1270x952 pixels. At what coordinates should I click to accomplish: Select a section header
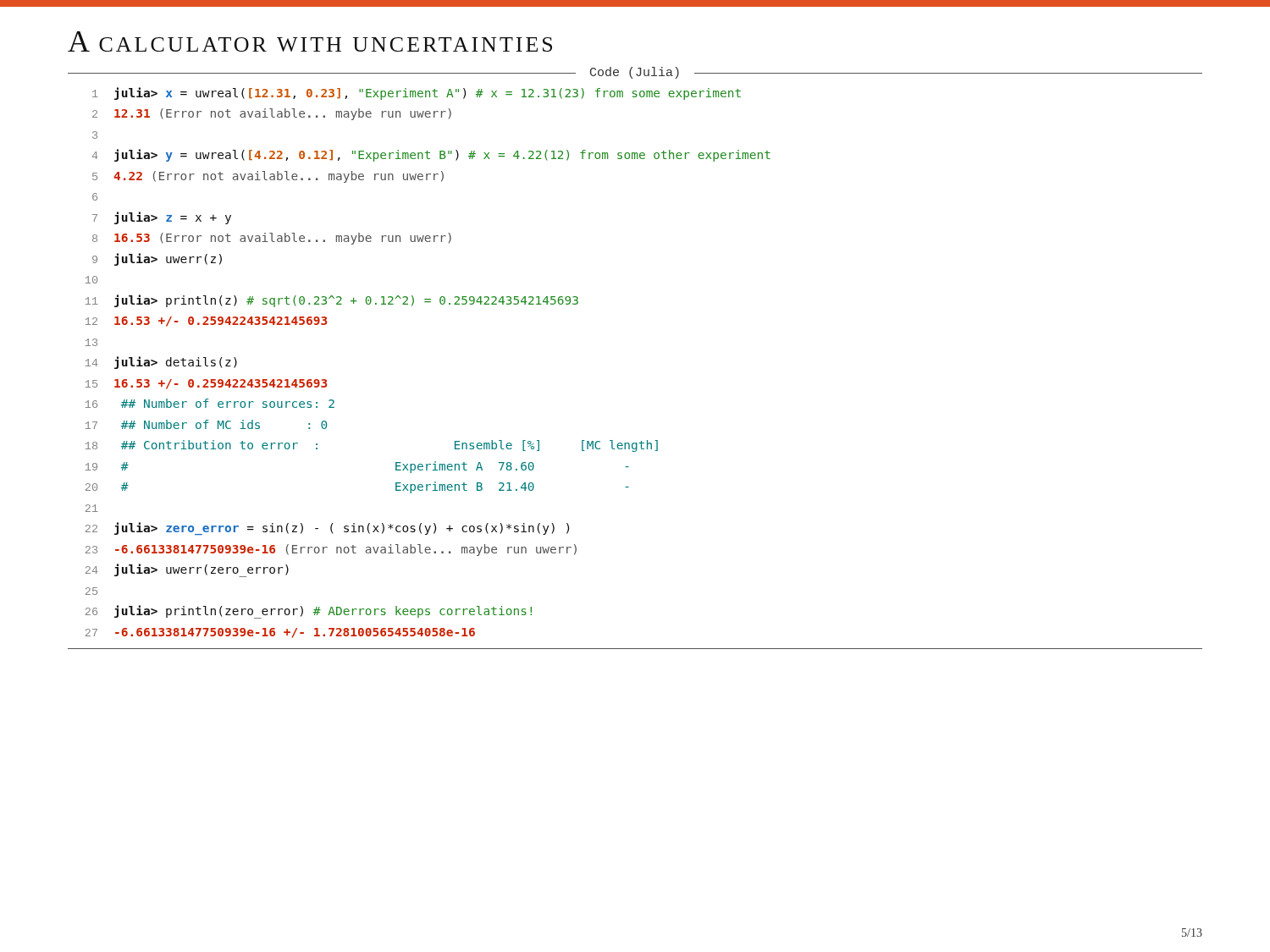click(x=312, y=41)
